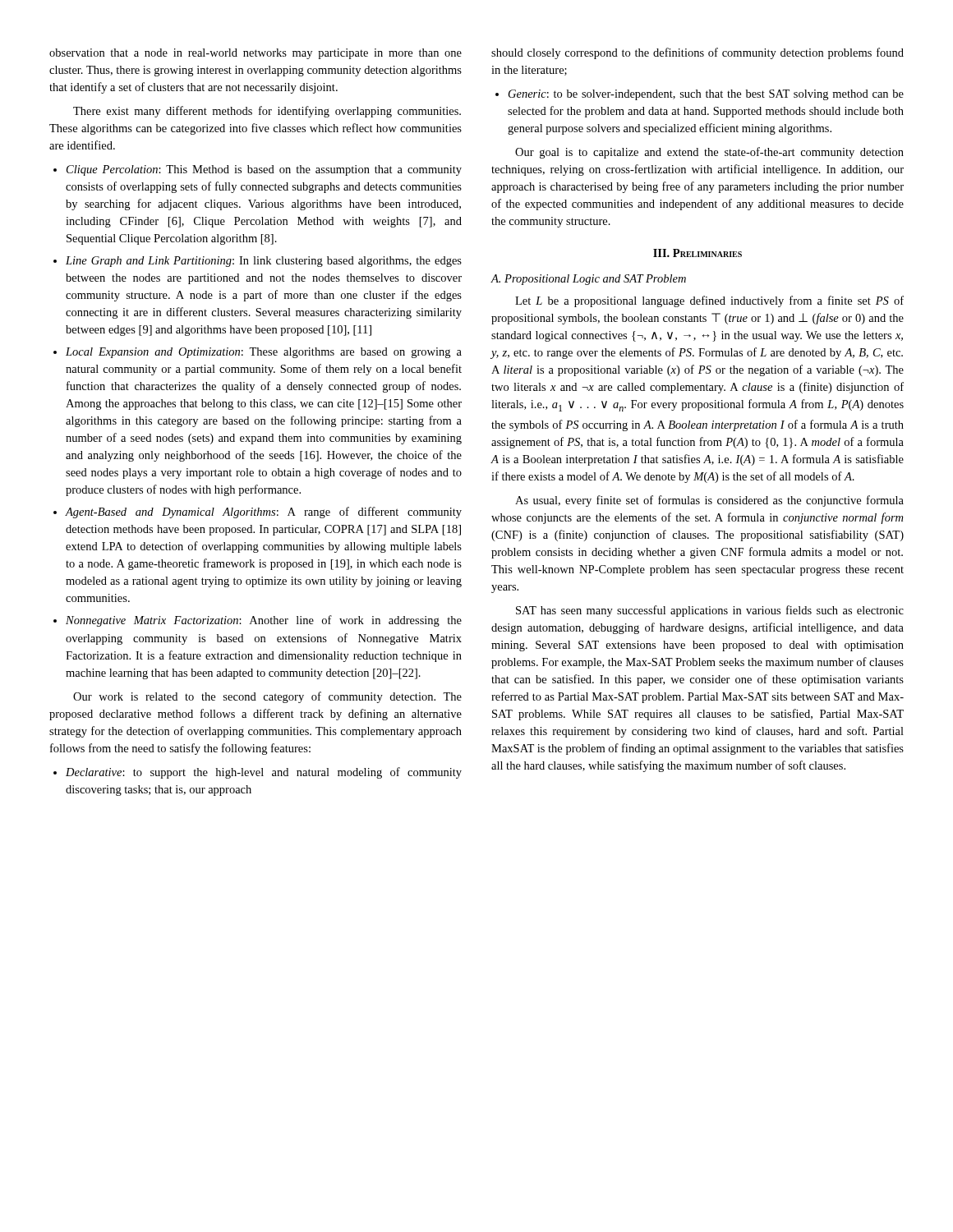Screen dimensions: 1232x953
Task: Find the region starting "Let L be a propositional language defined"
Action: tap(698, 389)
